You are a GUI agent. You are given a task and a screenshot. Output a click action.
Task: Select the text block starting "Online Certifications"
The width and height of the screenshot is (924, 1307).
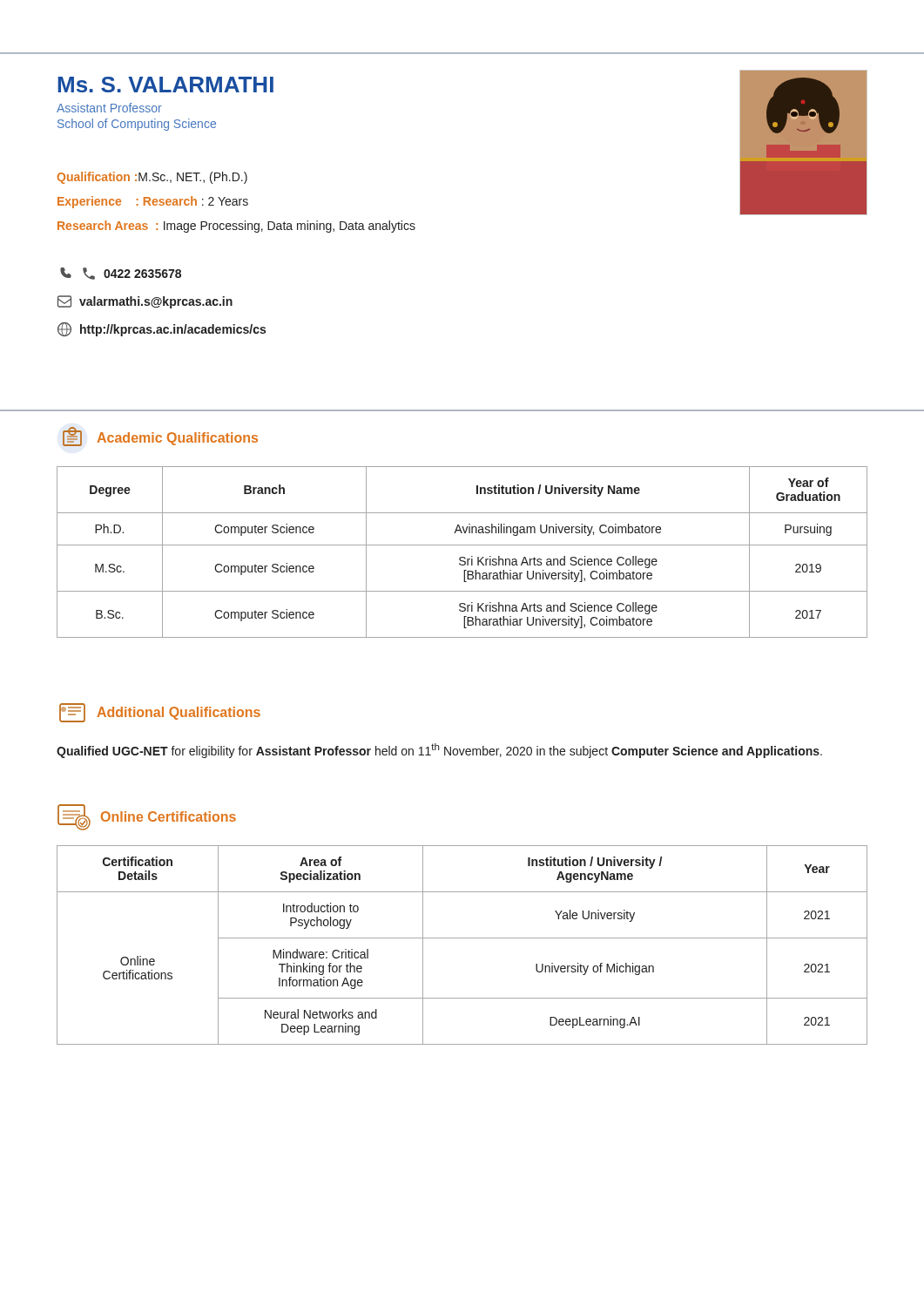147,817
